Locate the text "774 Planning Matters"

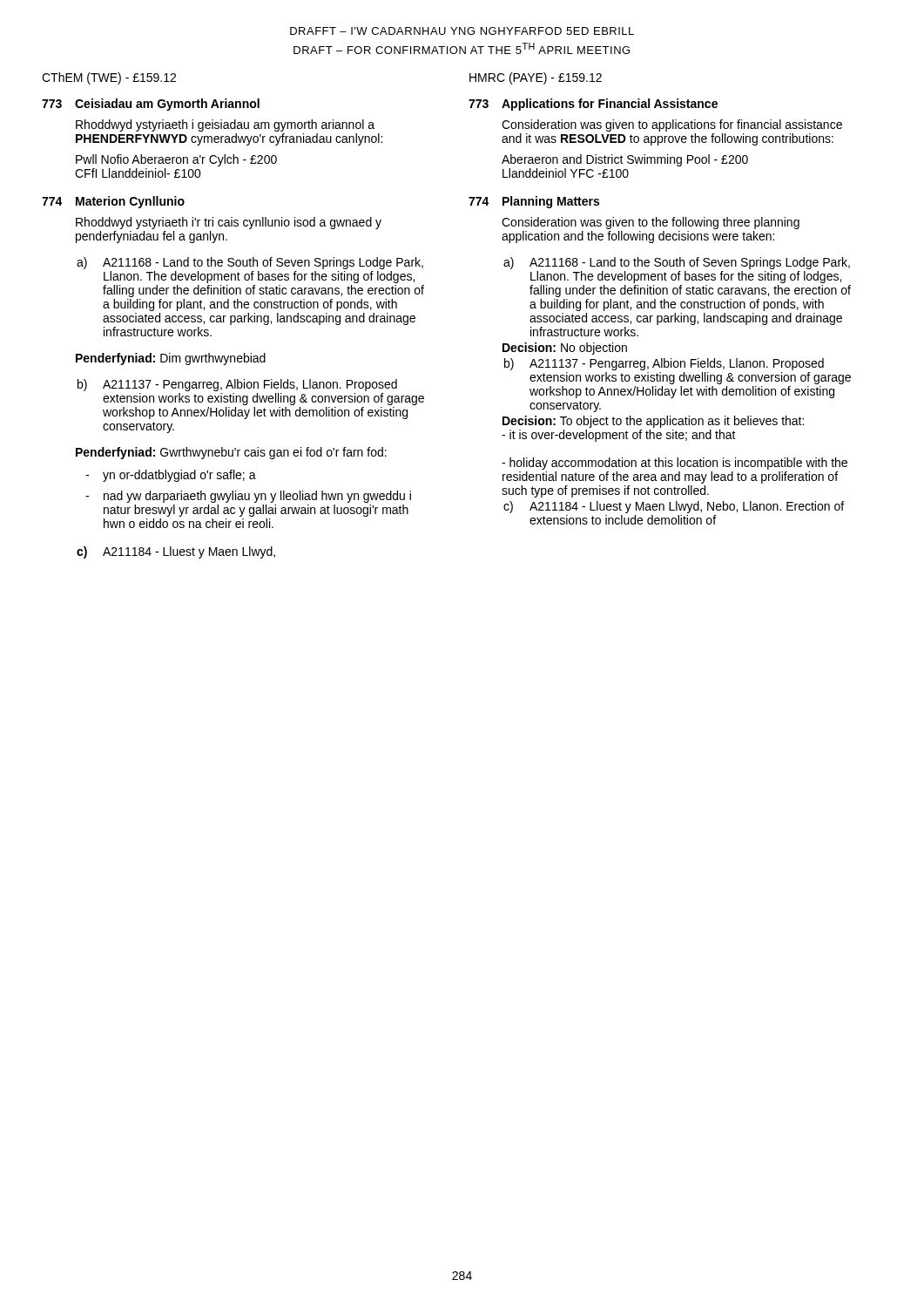click(534, 202)
